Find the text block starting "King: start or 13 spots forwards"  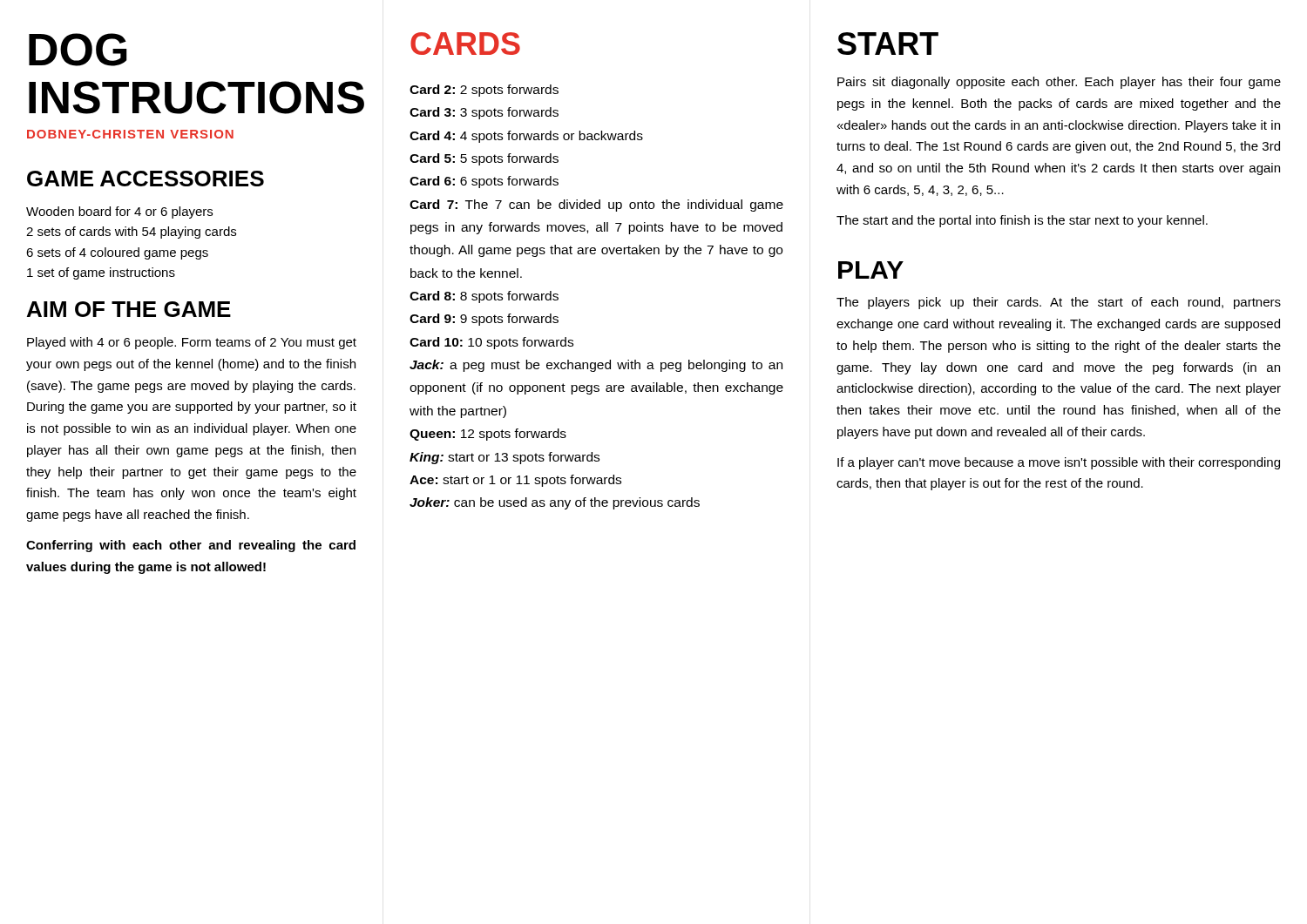[x=596, y=457]
